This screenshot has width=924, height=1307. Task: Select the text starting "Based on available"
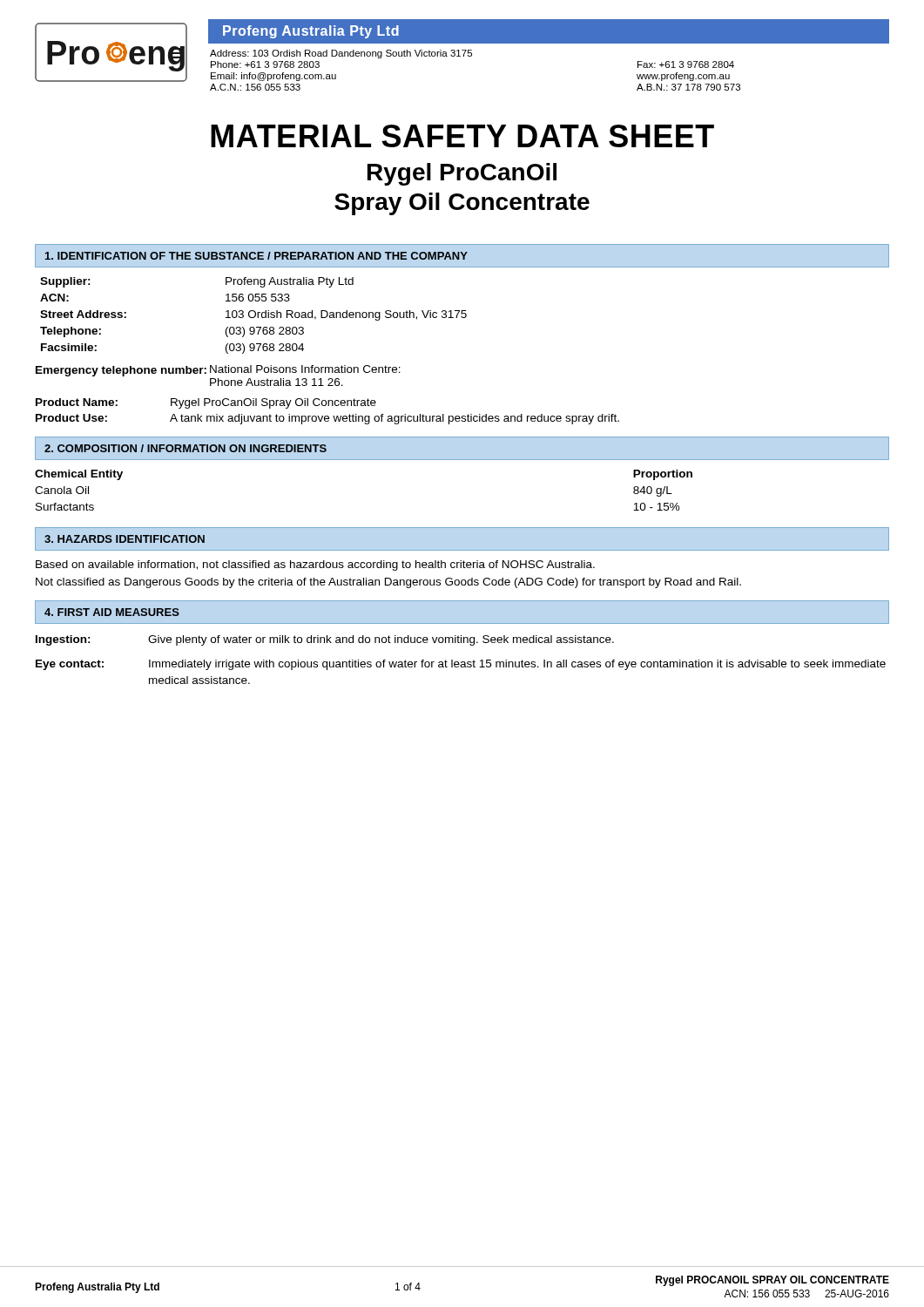coord(388,573)
